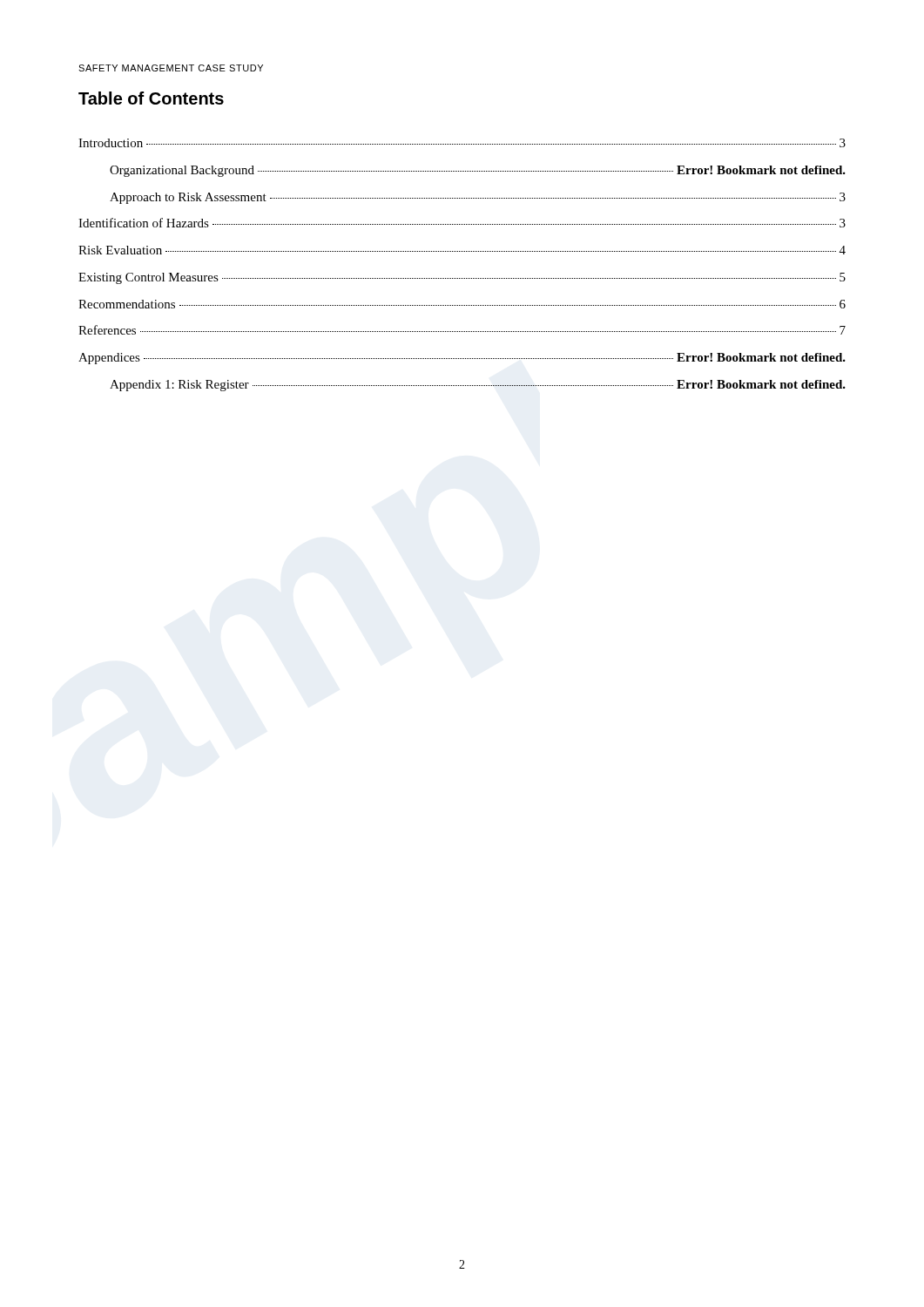This screenshot has height=1307, width=924.
Task: Navigate to the text starting "Appendices Error! Bookmark not defined."
Action: [462, 358]
